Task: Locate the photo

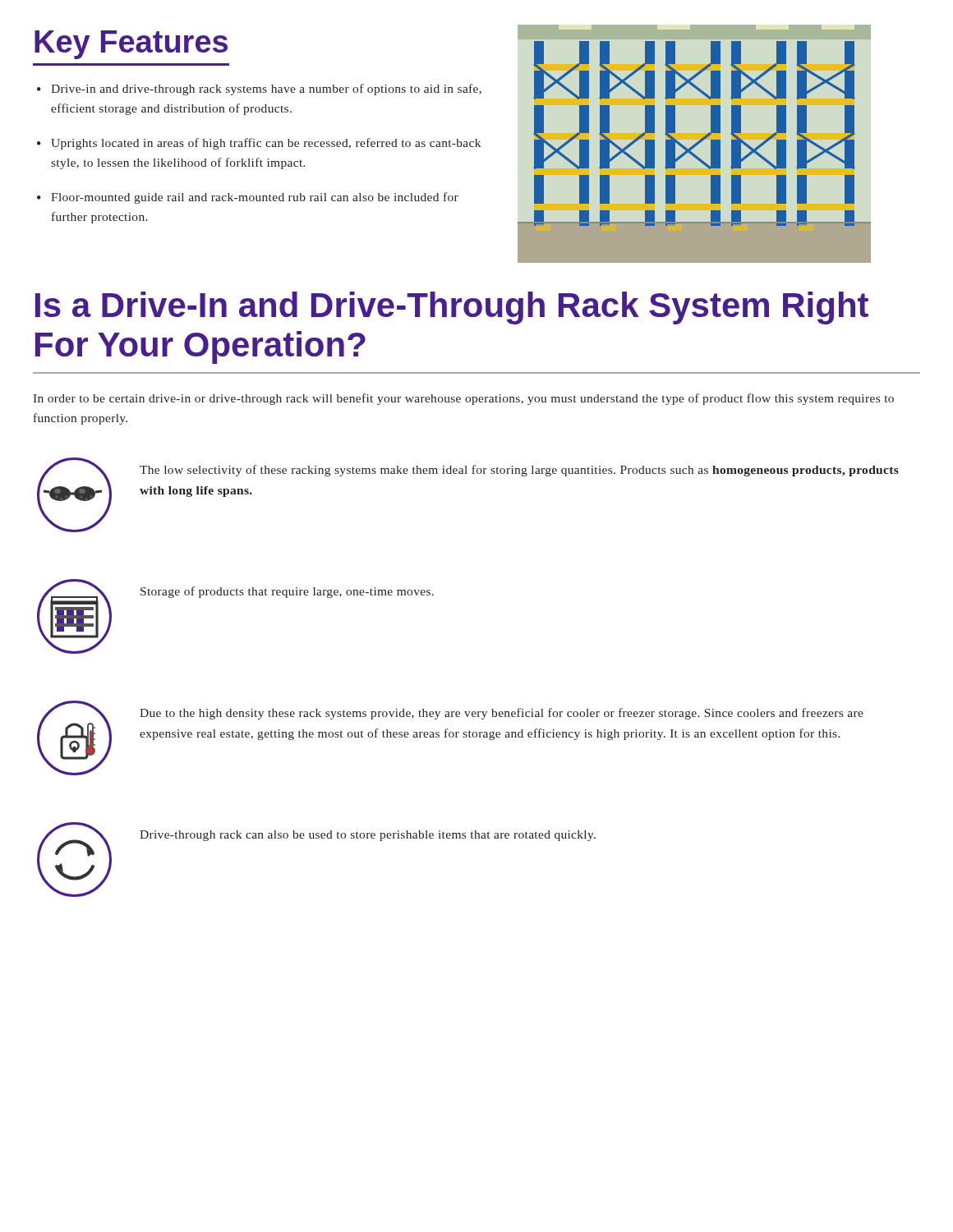Action: pyautogui.click(x=694, y=144)
